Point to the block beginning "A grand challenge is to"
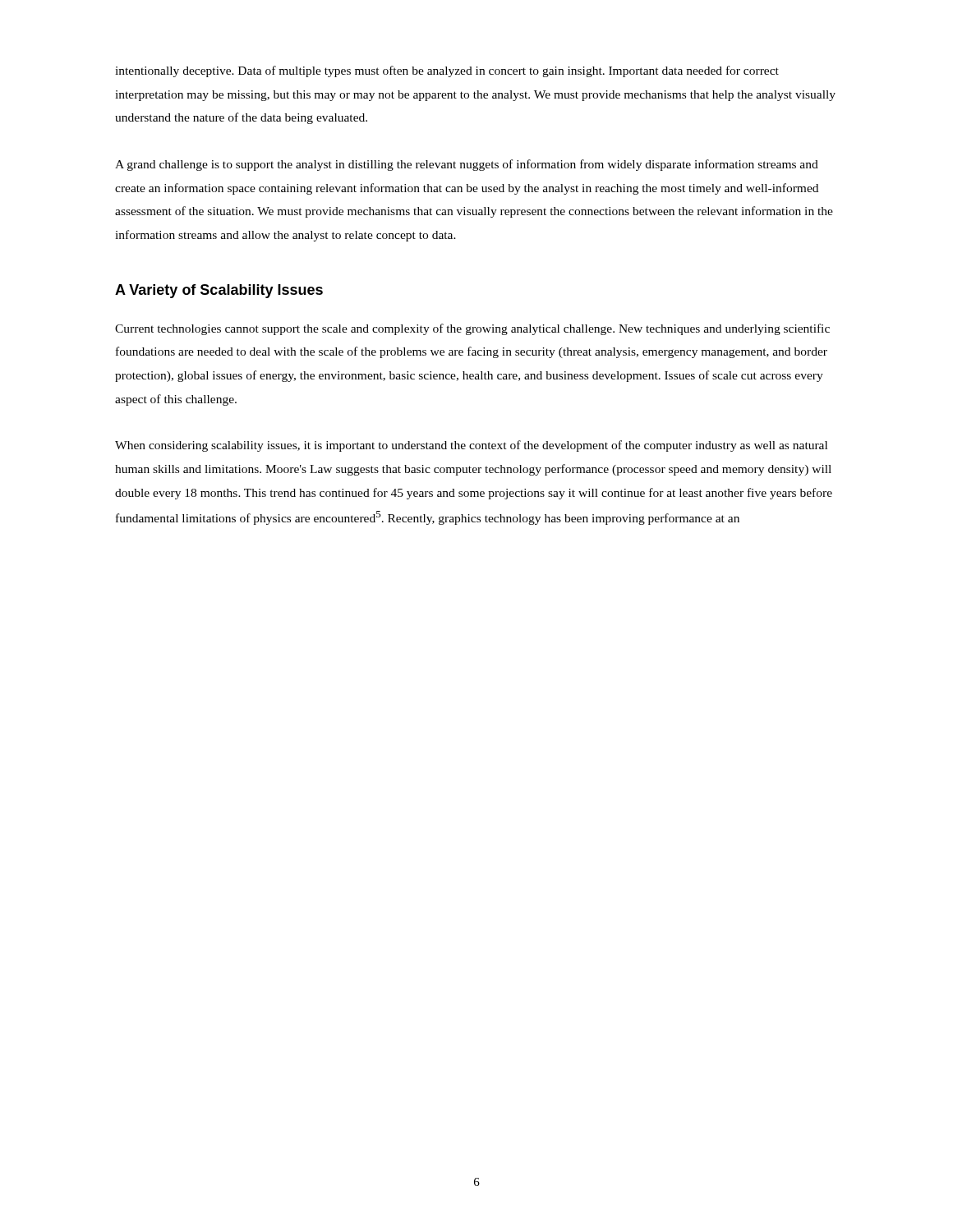Image resolution: width=953 pixels, height=1232 pixels. (x=474, y=199)
